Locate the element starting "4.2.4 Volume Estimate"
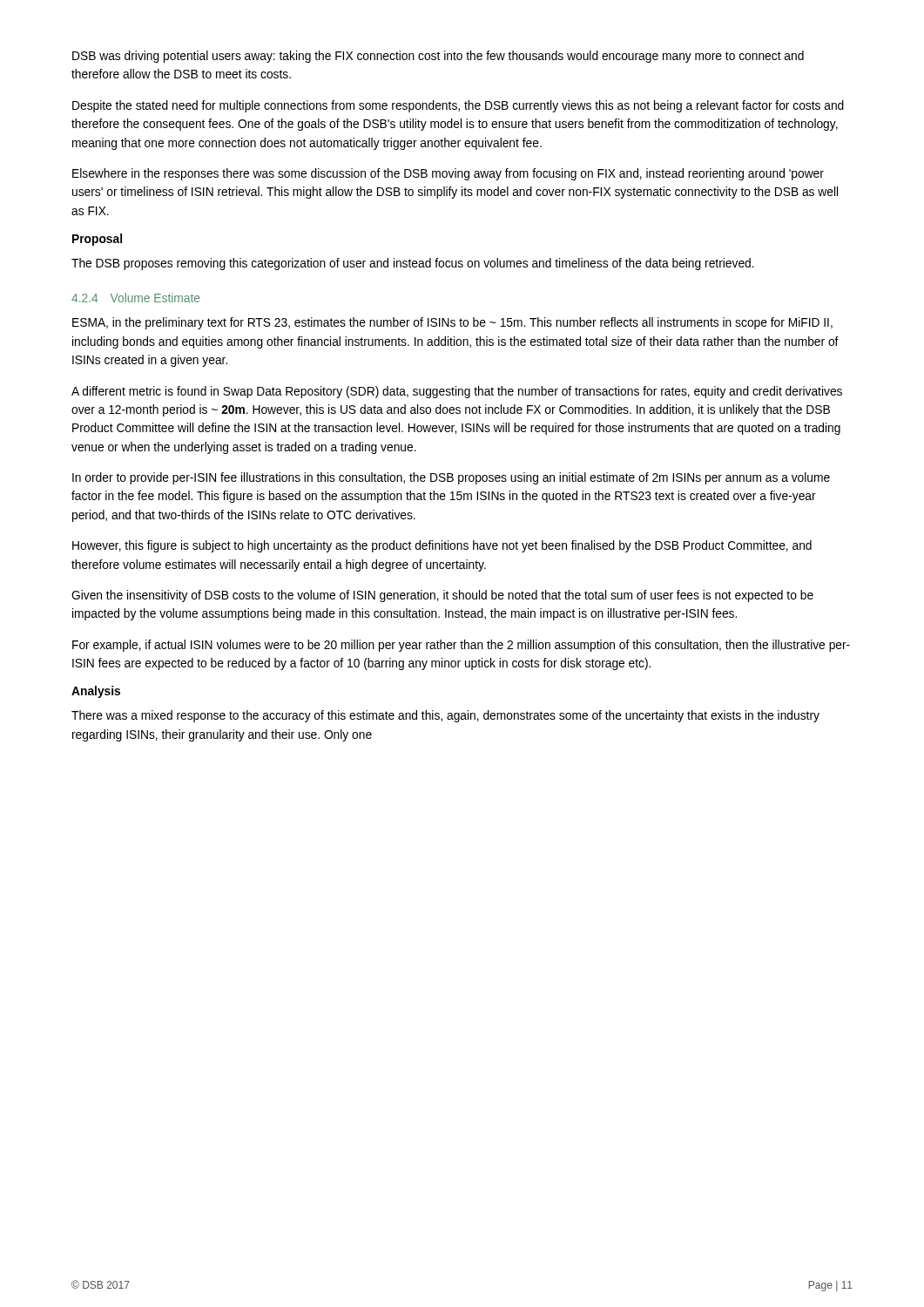This screenshot has height=1307, width=924. tap(136, 299)
